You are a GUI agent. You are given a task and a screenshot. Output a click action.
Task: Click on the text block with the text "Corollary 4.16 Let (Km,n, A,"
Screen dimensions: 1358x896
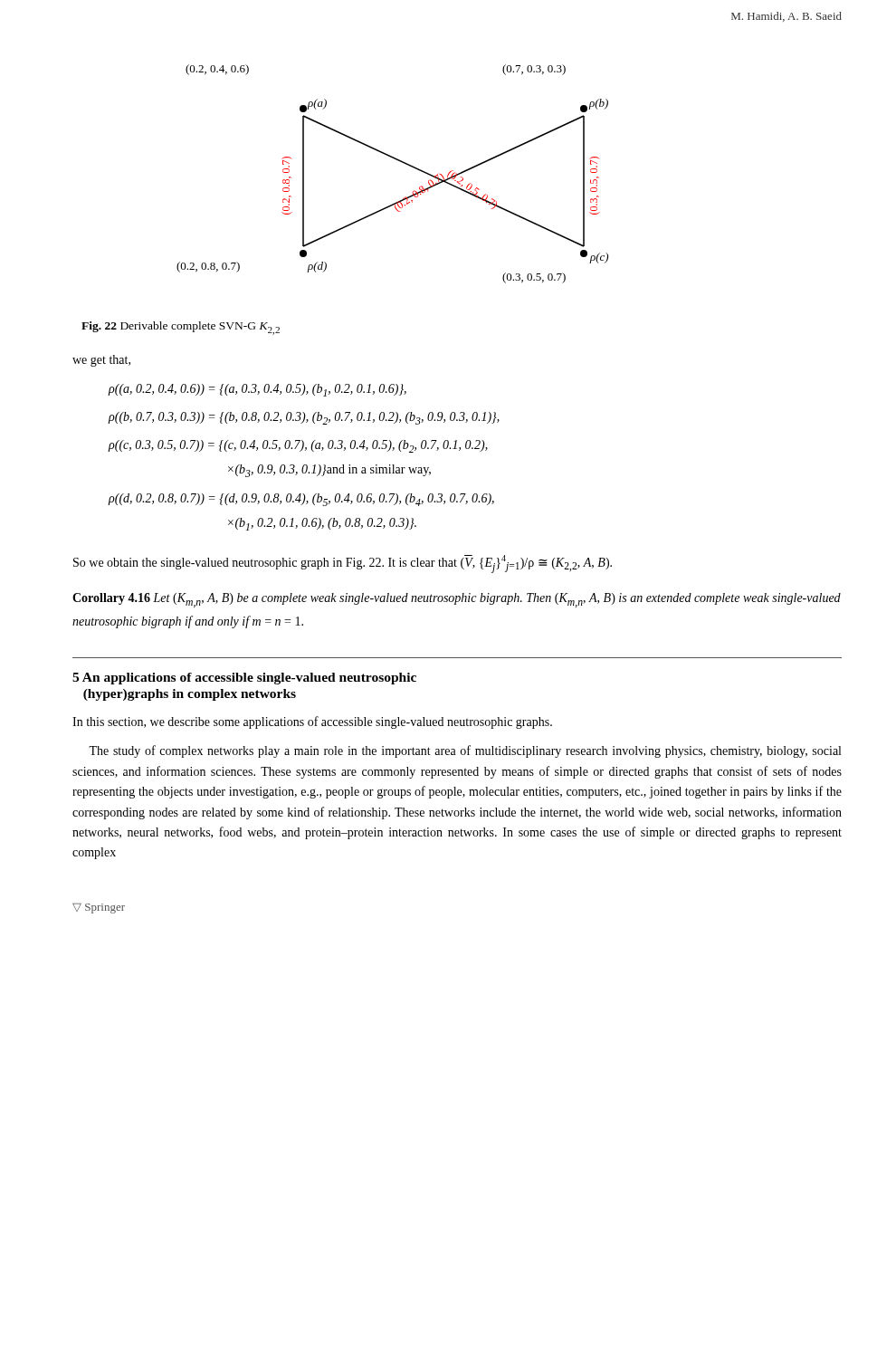456,610
